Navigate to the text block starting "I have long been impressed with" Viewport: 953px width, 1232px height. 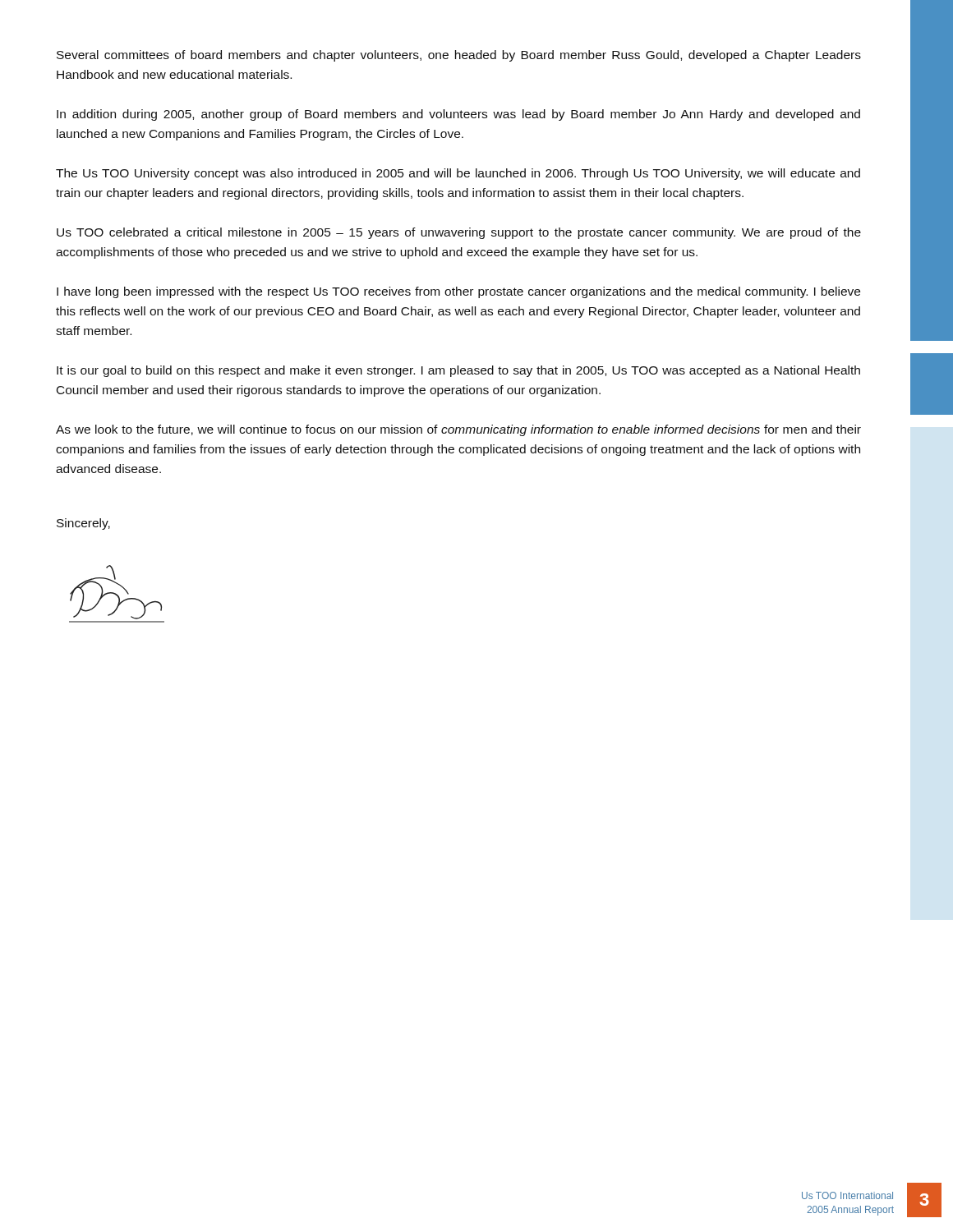click(x=458, y=311)
